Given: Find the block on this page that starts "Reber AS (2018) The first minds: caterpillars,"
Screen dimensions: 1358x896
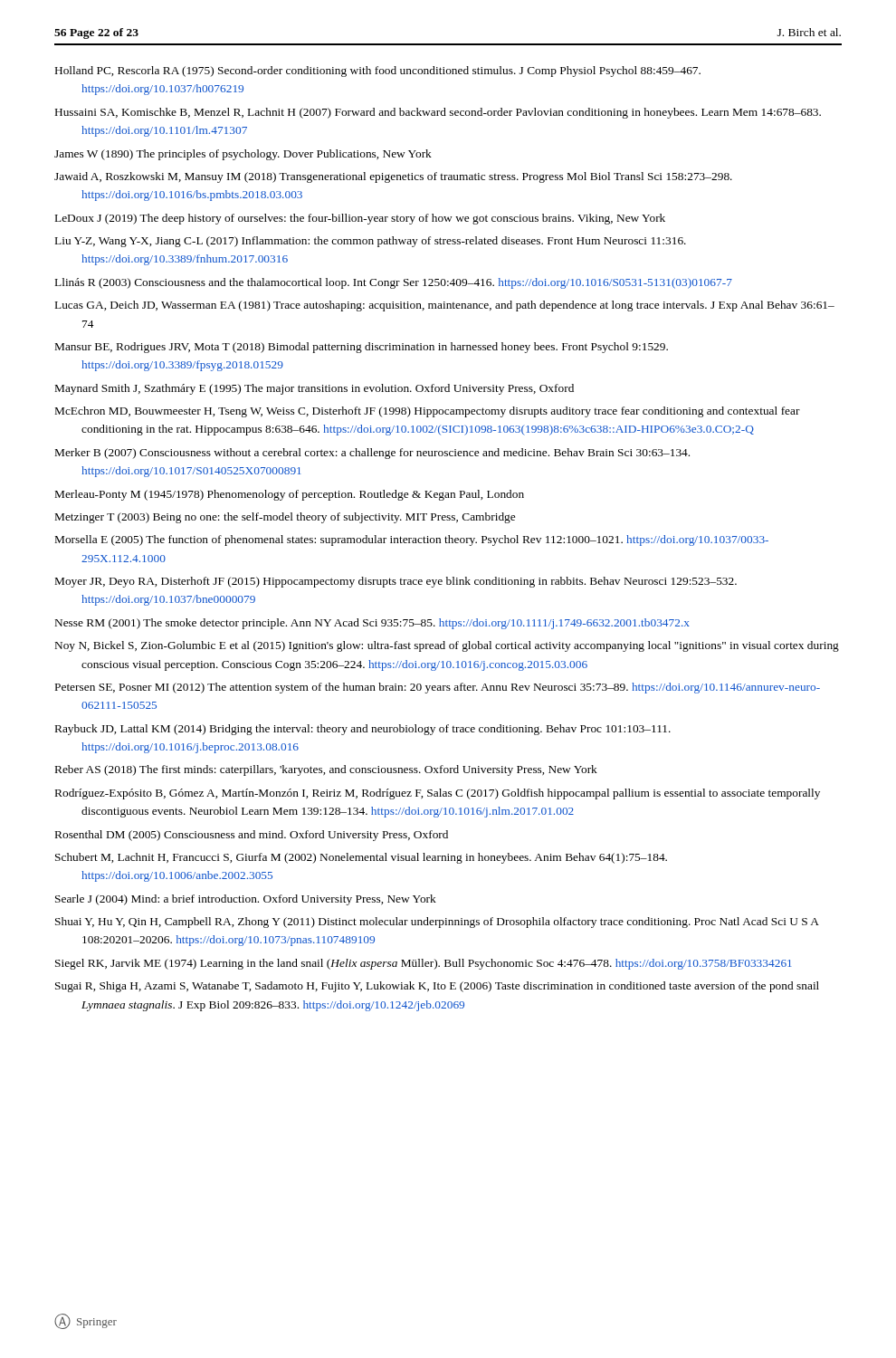Looking at the screenshot, I should click(326, 769).
